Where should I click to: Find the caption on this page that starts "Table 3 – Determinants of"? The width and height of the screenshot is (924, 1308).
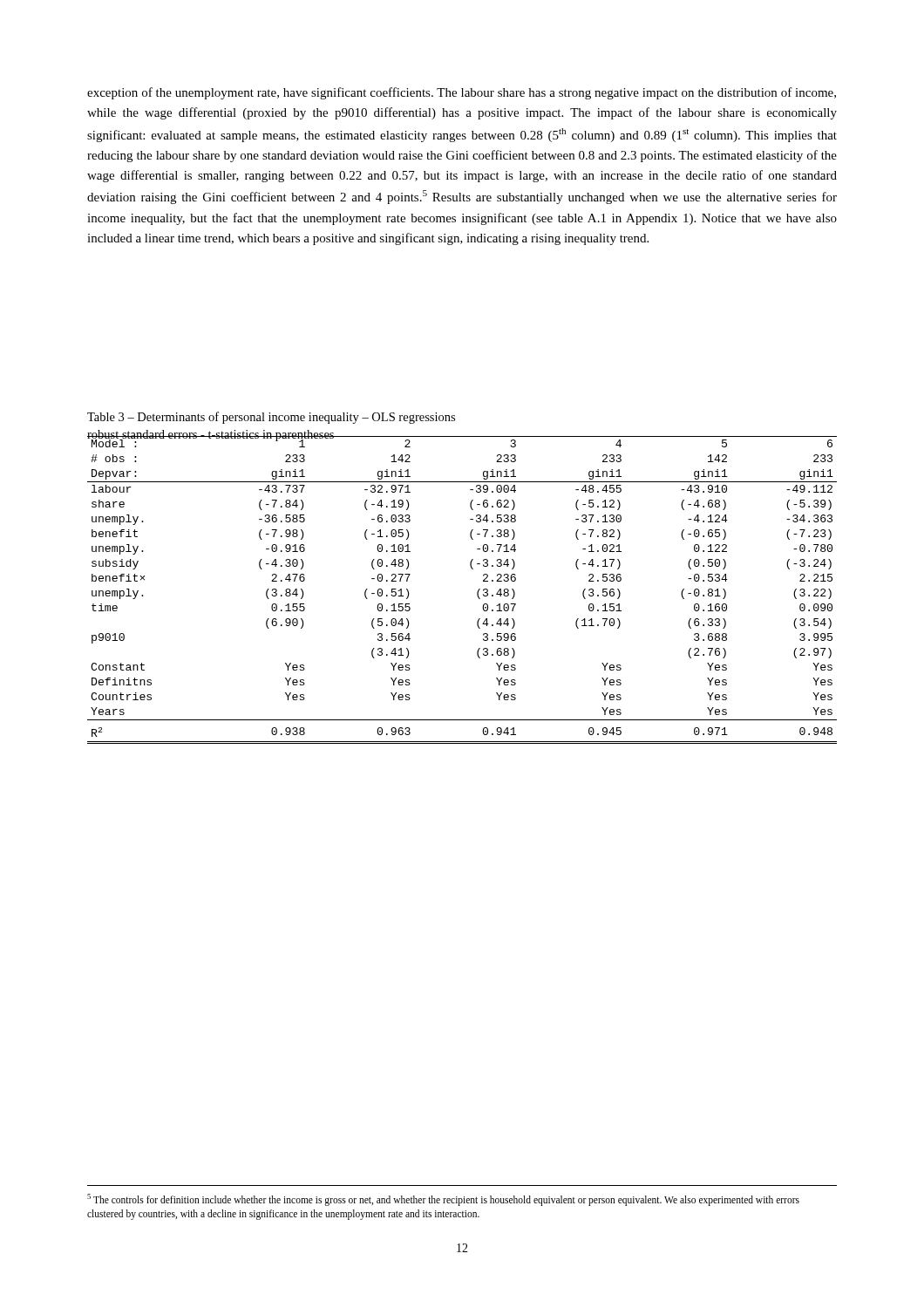click(462, 426)
